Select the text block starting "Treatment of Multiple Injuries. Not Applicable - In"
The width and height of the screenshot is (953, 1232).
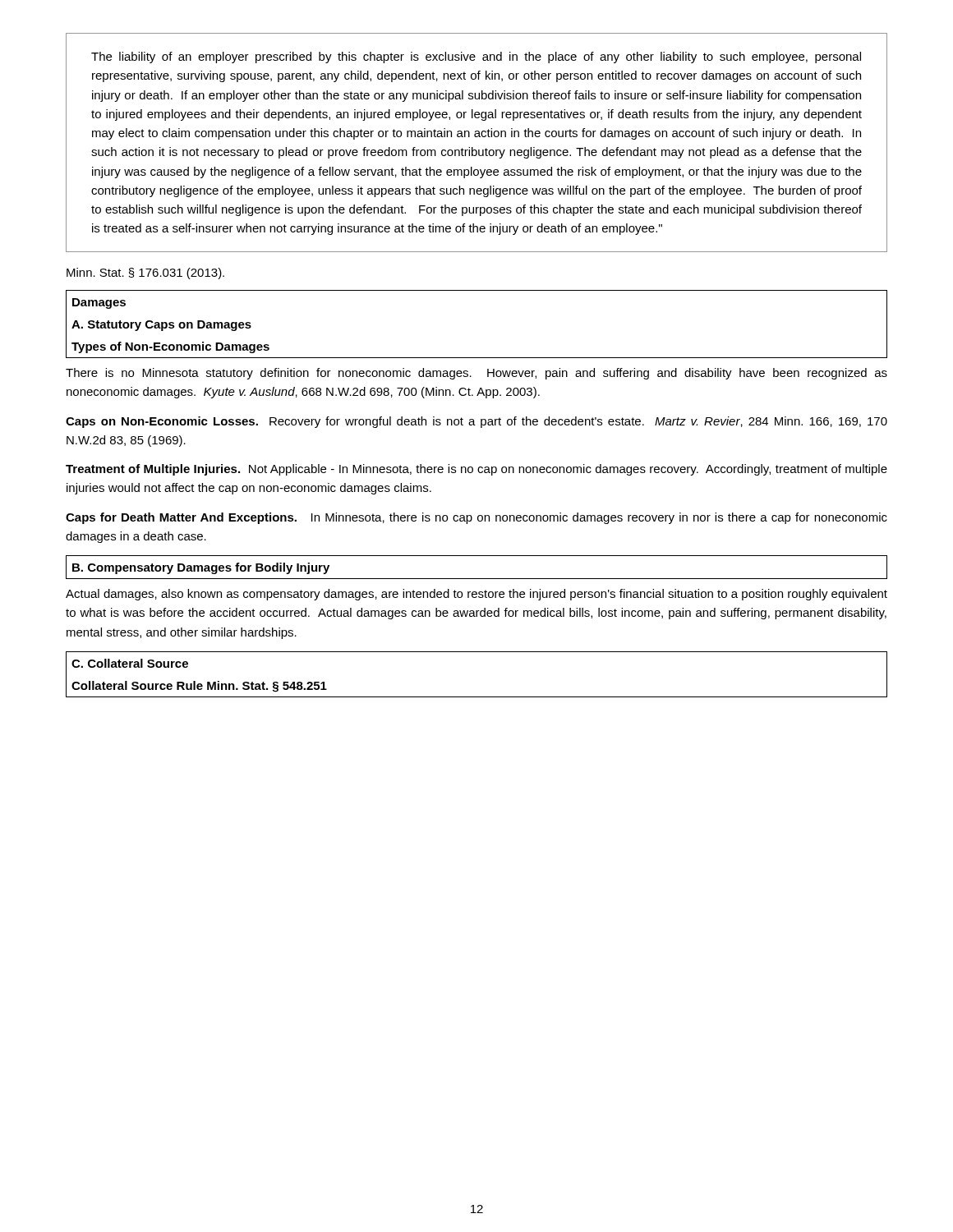[x=476, y=478]
